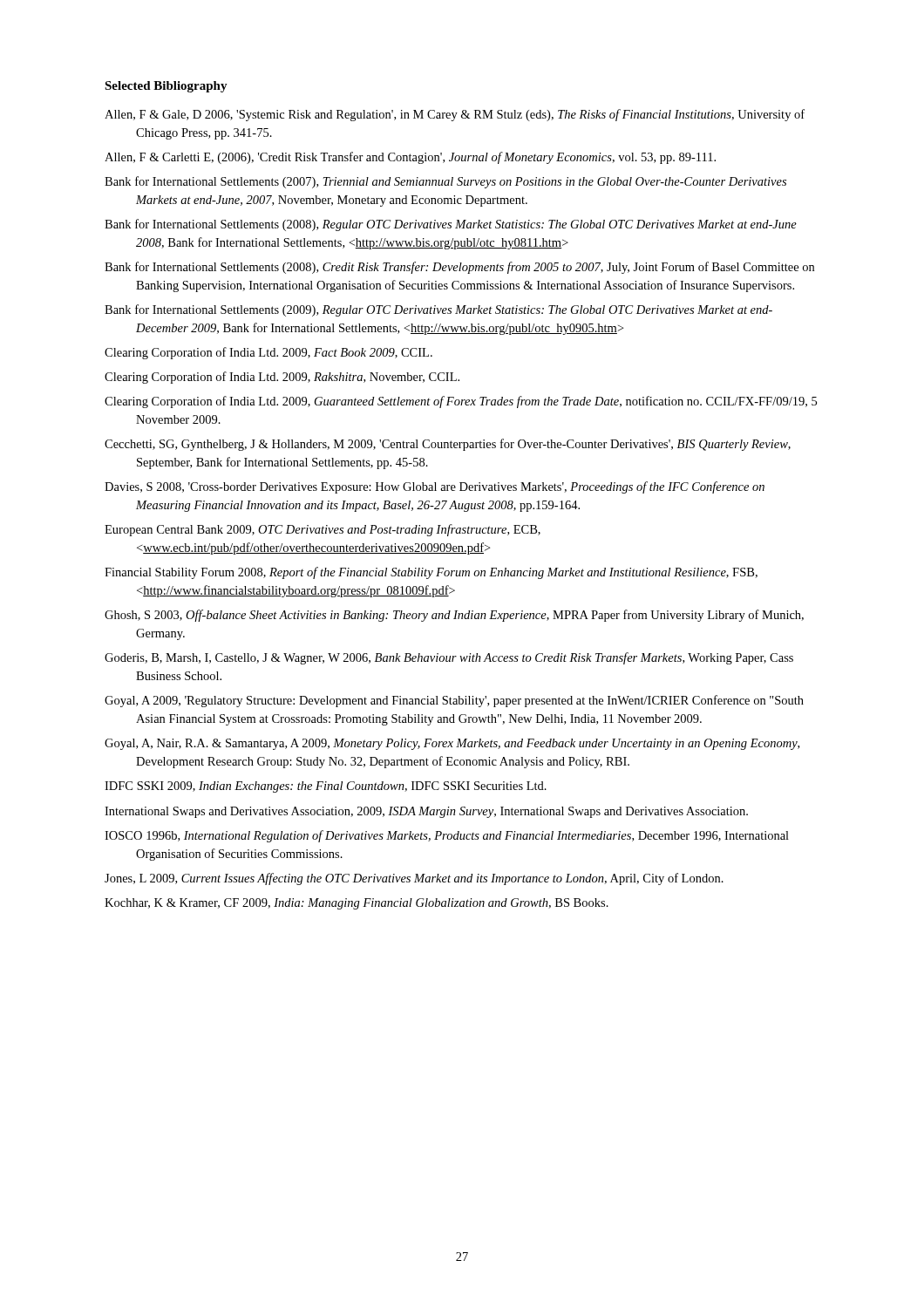Select the list item that says "Allen, F & Gale, D 2006,"

point(455,123)
